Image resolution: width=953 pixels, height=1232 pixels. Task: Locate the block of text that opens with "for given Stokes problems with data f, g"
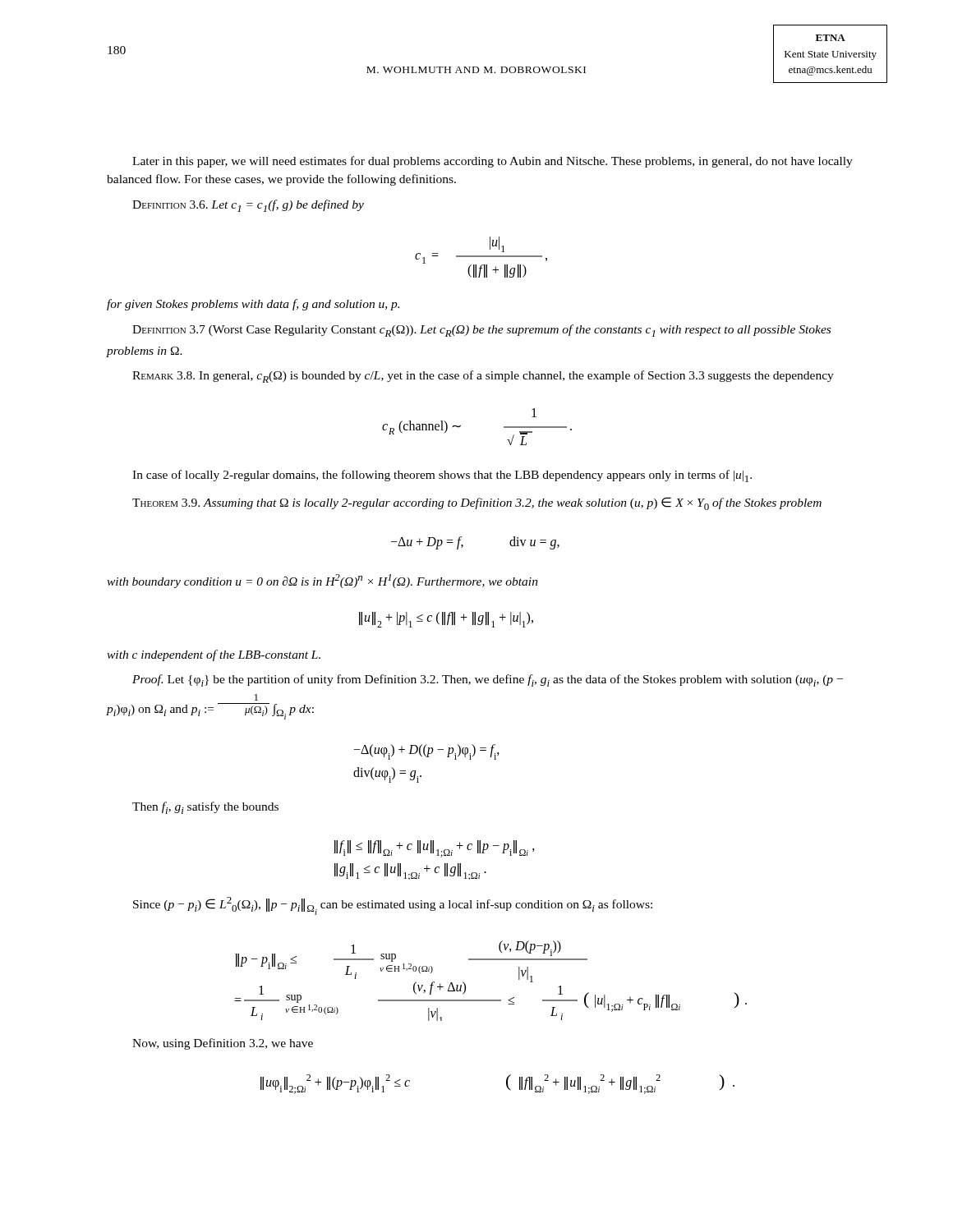coord(254,304)
